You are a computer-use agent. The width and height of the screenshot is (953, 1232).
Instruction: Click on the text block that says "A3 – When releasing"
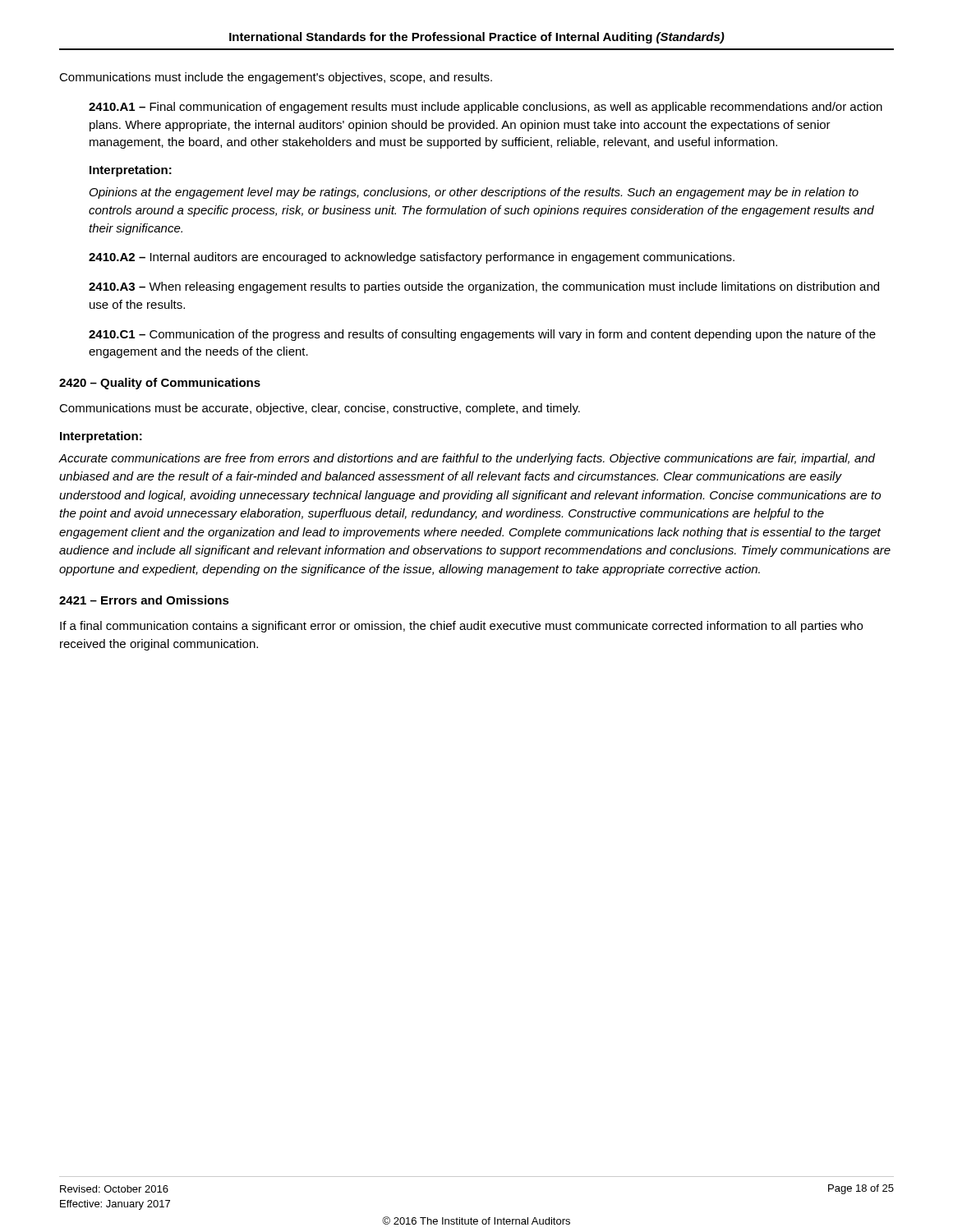(484, 295)
